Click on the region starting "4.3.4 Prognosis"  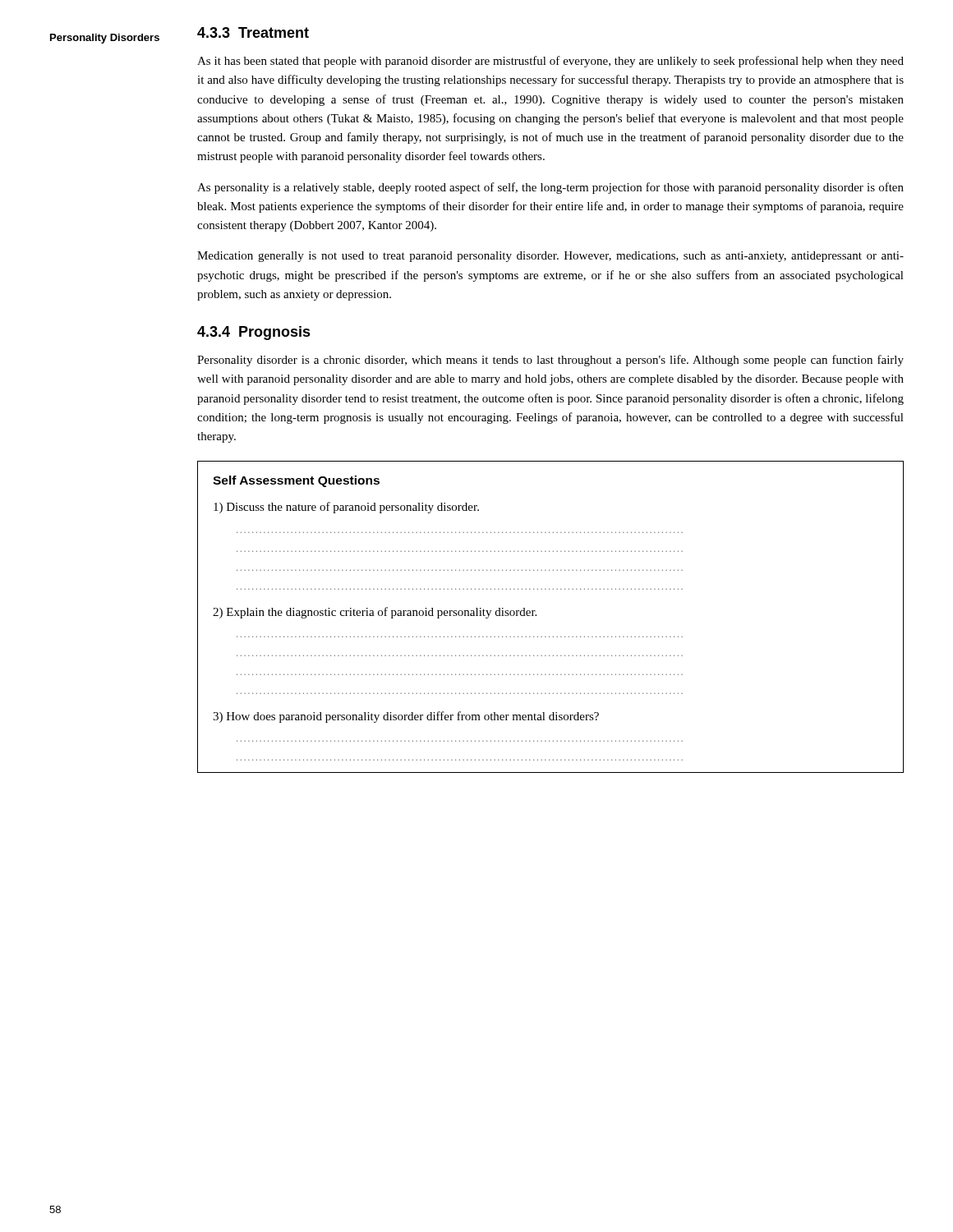click(254, 332)
